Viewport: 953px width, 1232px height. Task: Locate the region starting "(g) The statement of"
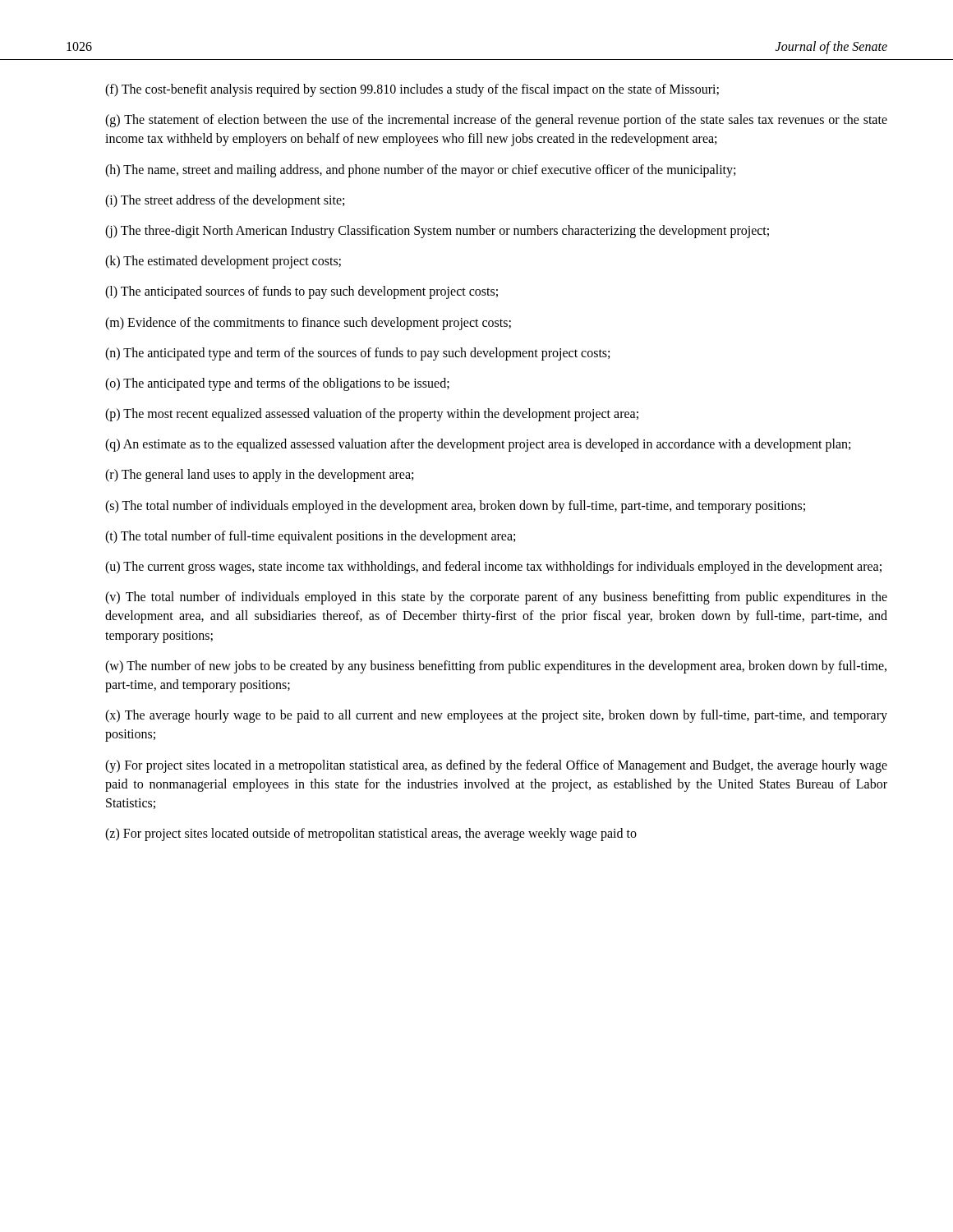496,129
